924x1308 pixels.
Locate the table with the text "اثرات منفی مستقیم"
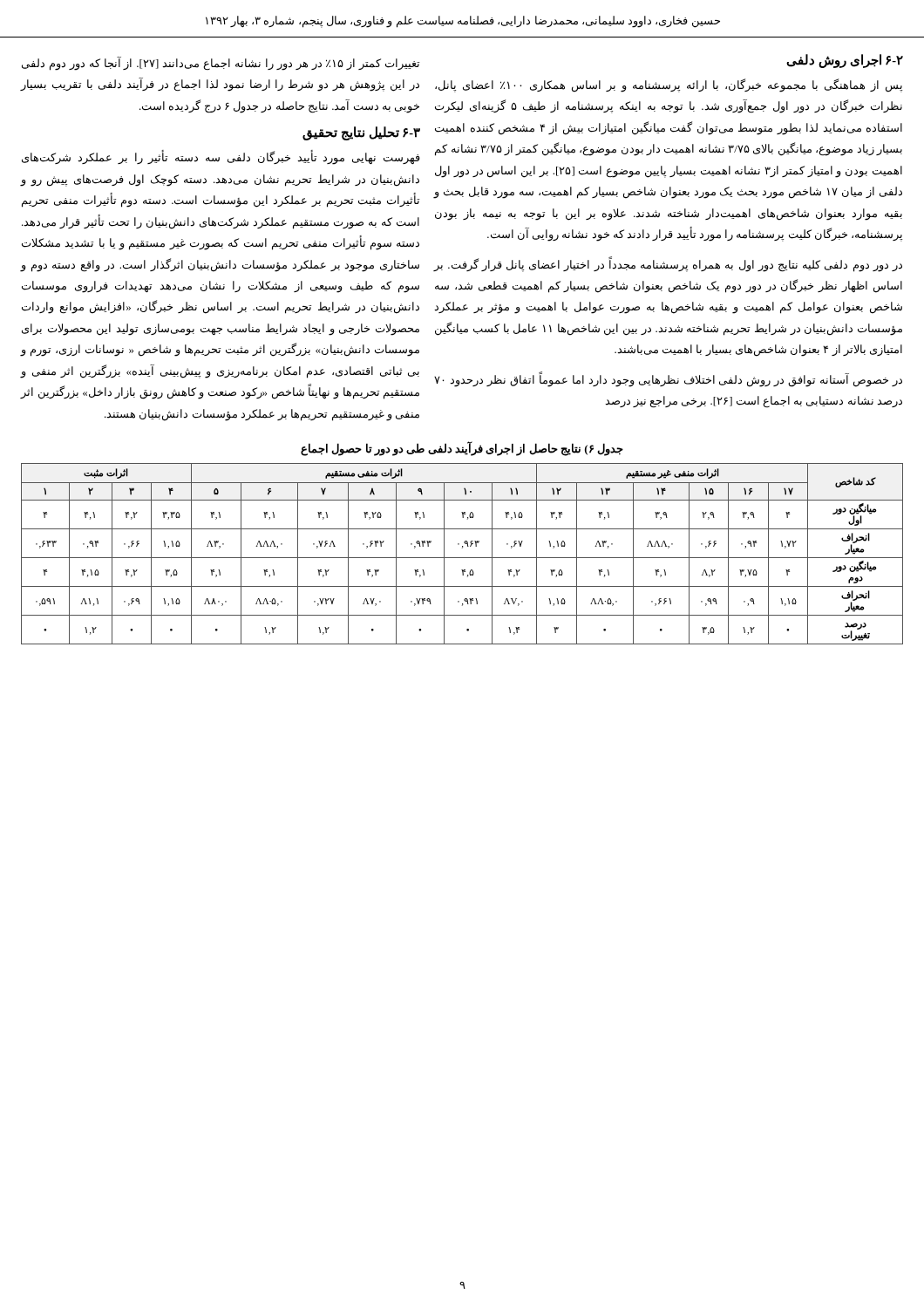tap(462, 554)
